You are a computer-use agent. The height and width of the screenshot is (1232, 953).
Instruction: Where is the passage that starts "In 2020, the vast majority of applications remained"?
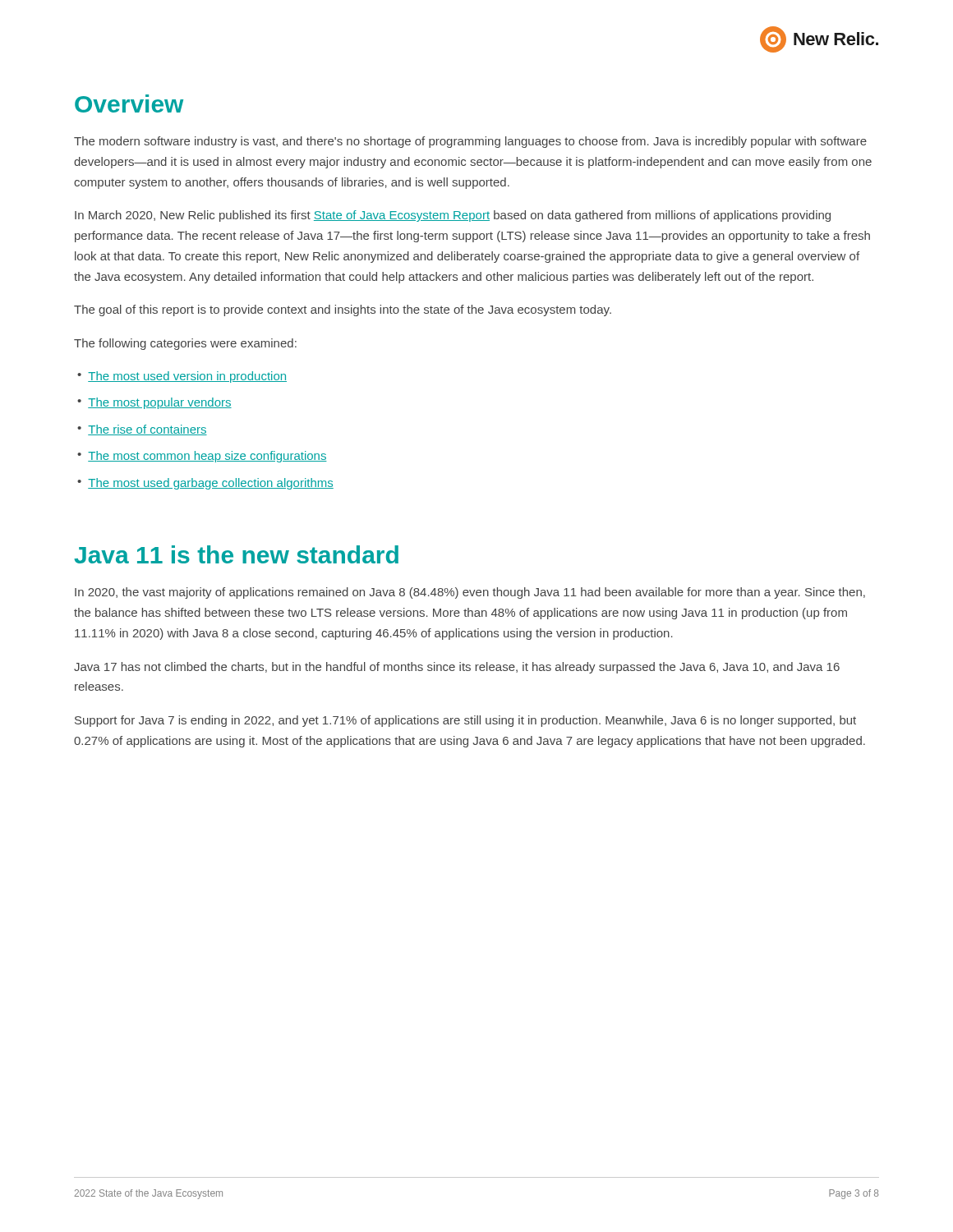click(476, 613)
